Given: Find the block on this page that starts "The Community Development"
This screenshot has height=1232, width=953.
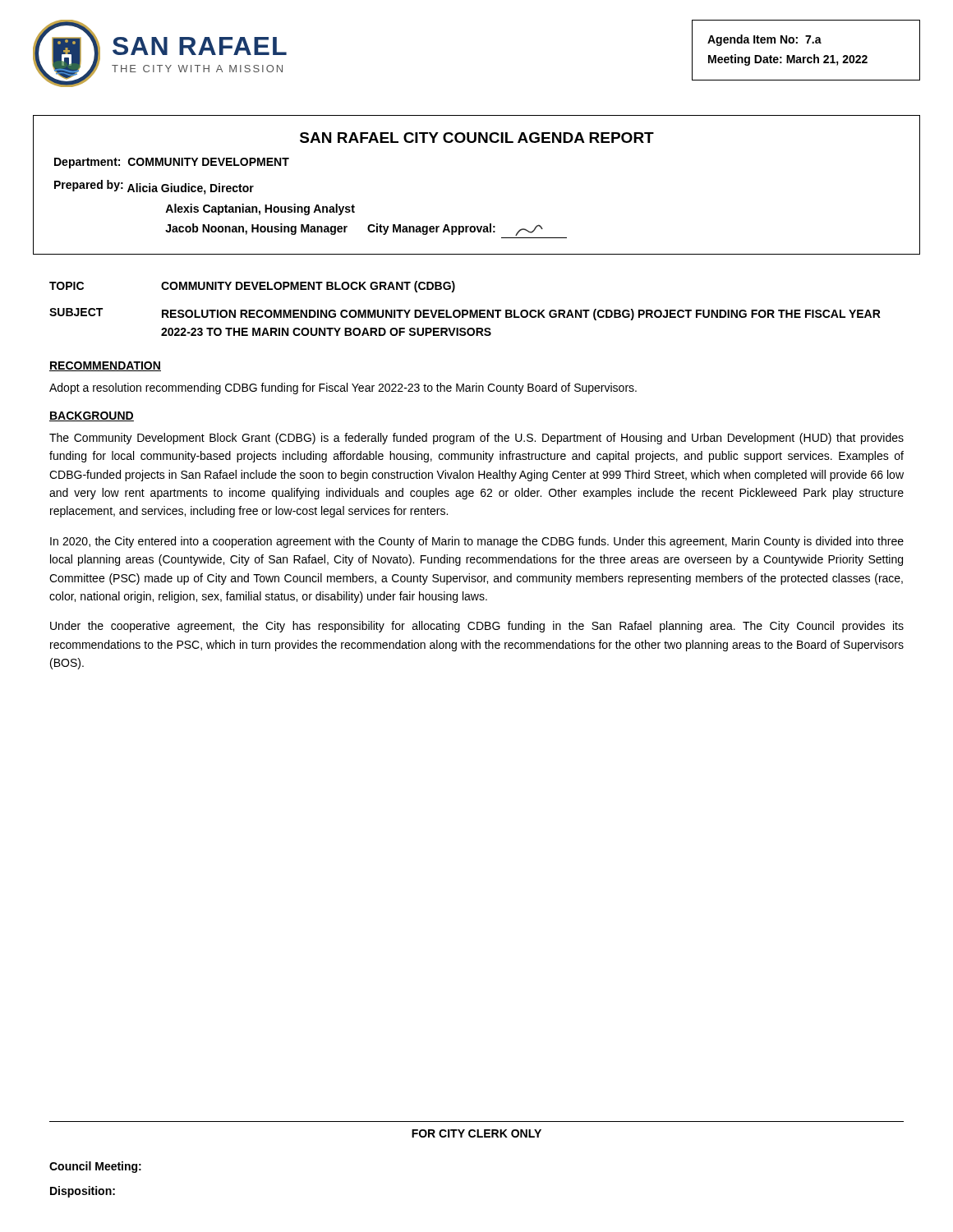Looking at the screenshot, I should pos(476,474).
